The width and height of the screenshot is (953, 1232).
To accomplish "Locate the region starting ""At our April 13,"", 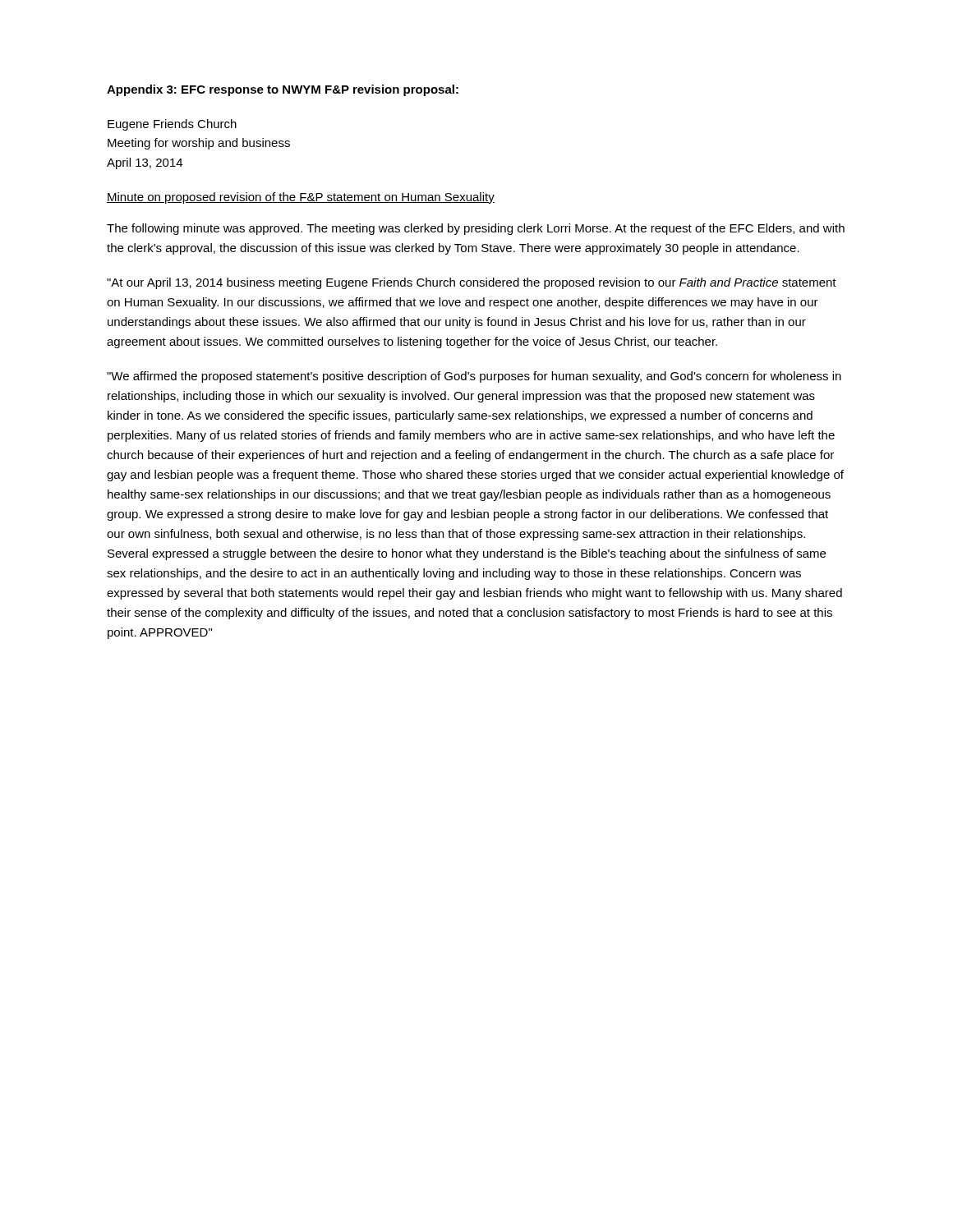I will [471, 312].
